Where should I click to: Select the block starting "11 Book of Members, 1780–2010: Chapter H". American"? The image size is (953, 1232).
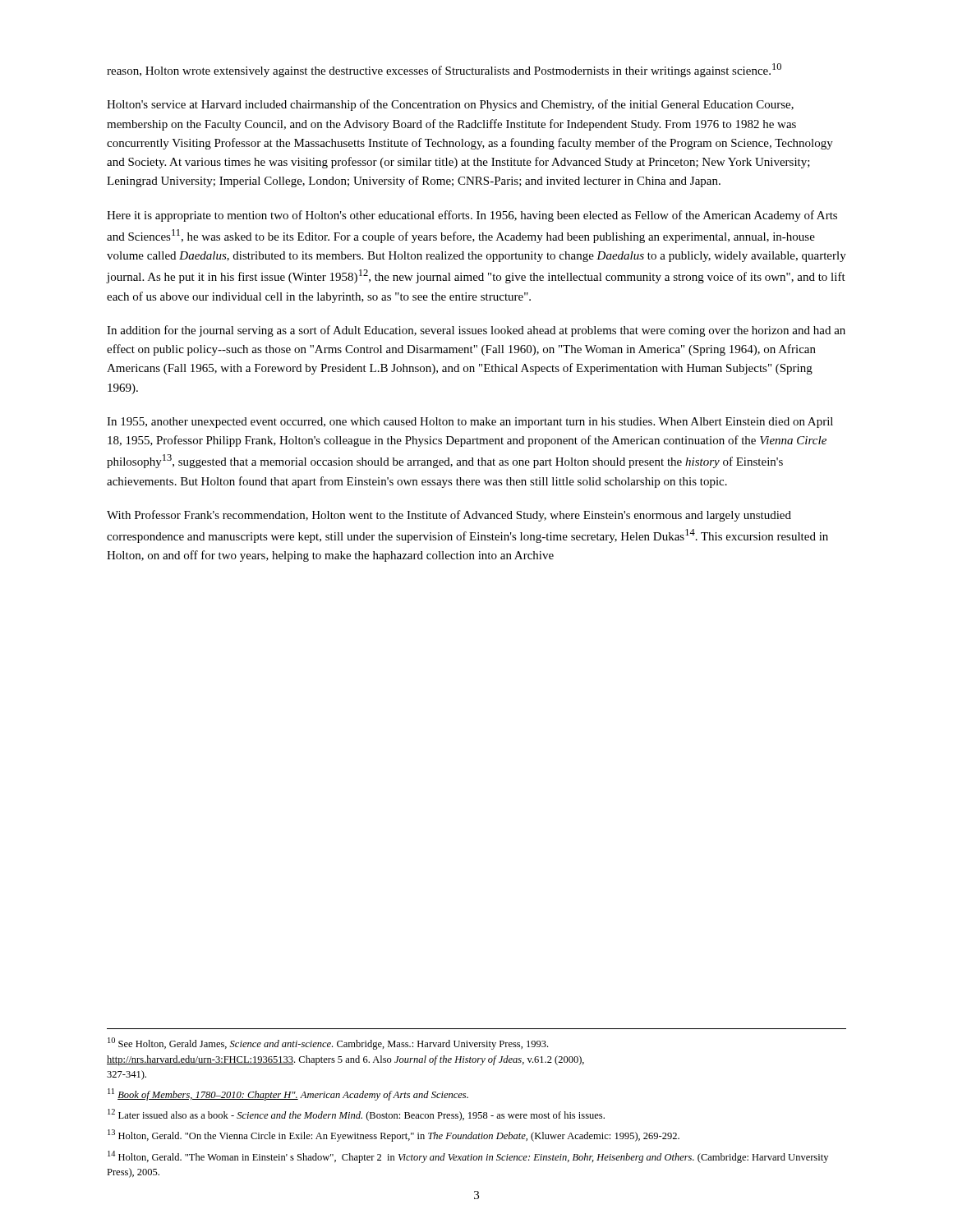288,1093
